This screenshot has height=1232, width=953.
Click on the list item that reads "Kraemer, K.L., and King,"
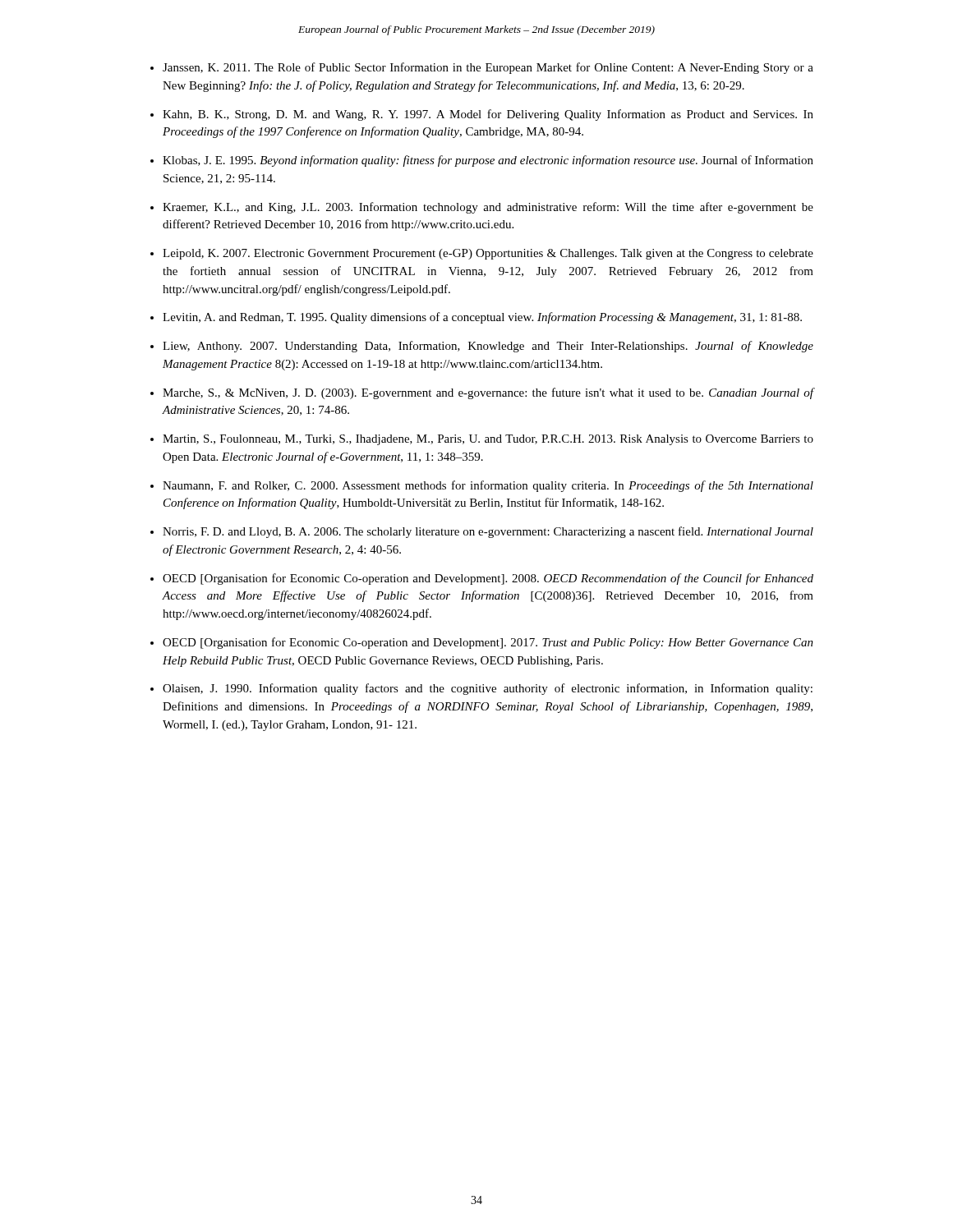tap(488, 215)
